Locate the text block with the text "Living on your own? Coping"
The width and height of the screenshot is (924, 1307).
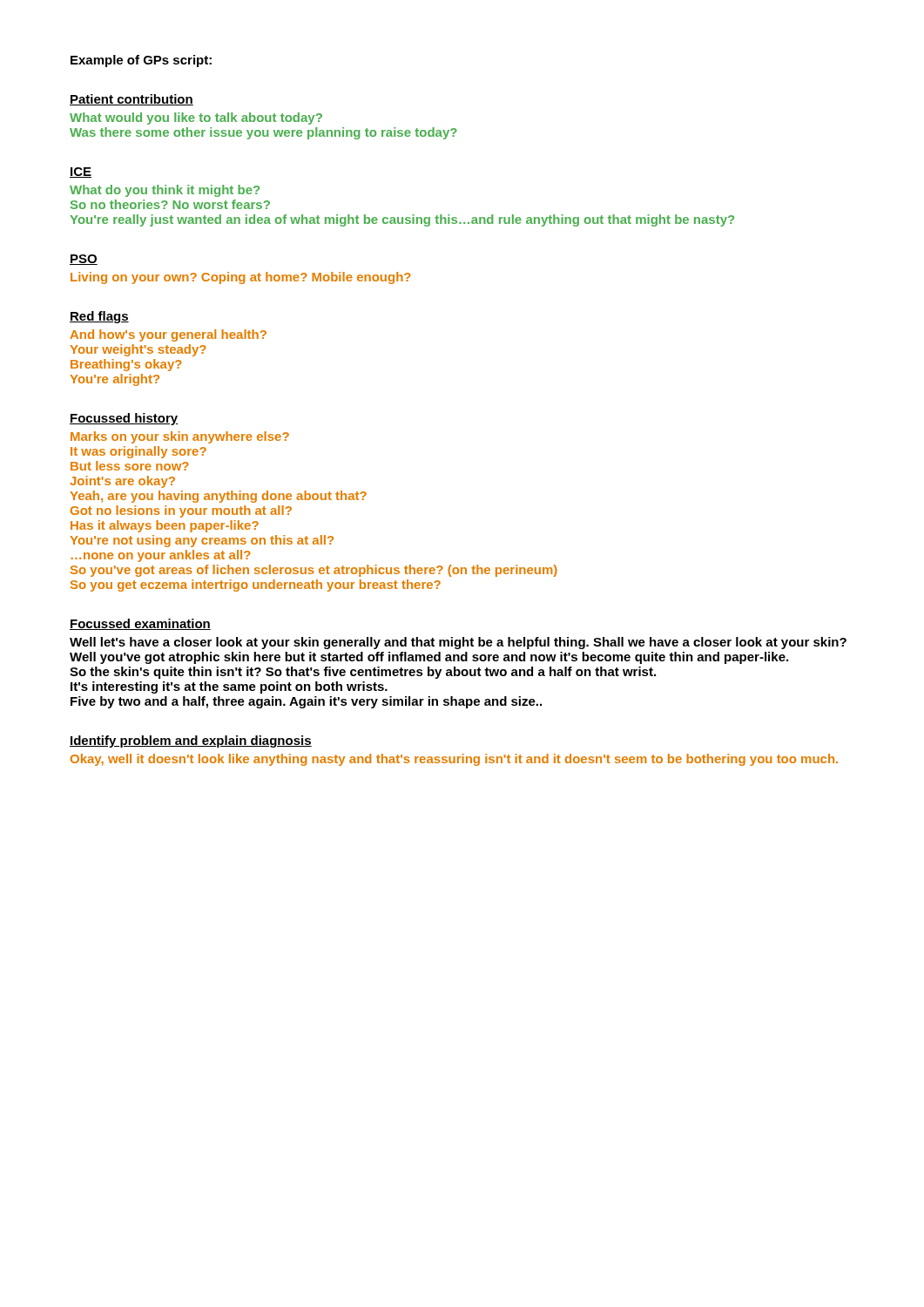pos(241,277)
